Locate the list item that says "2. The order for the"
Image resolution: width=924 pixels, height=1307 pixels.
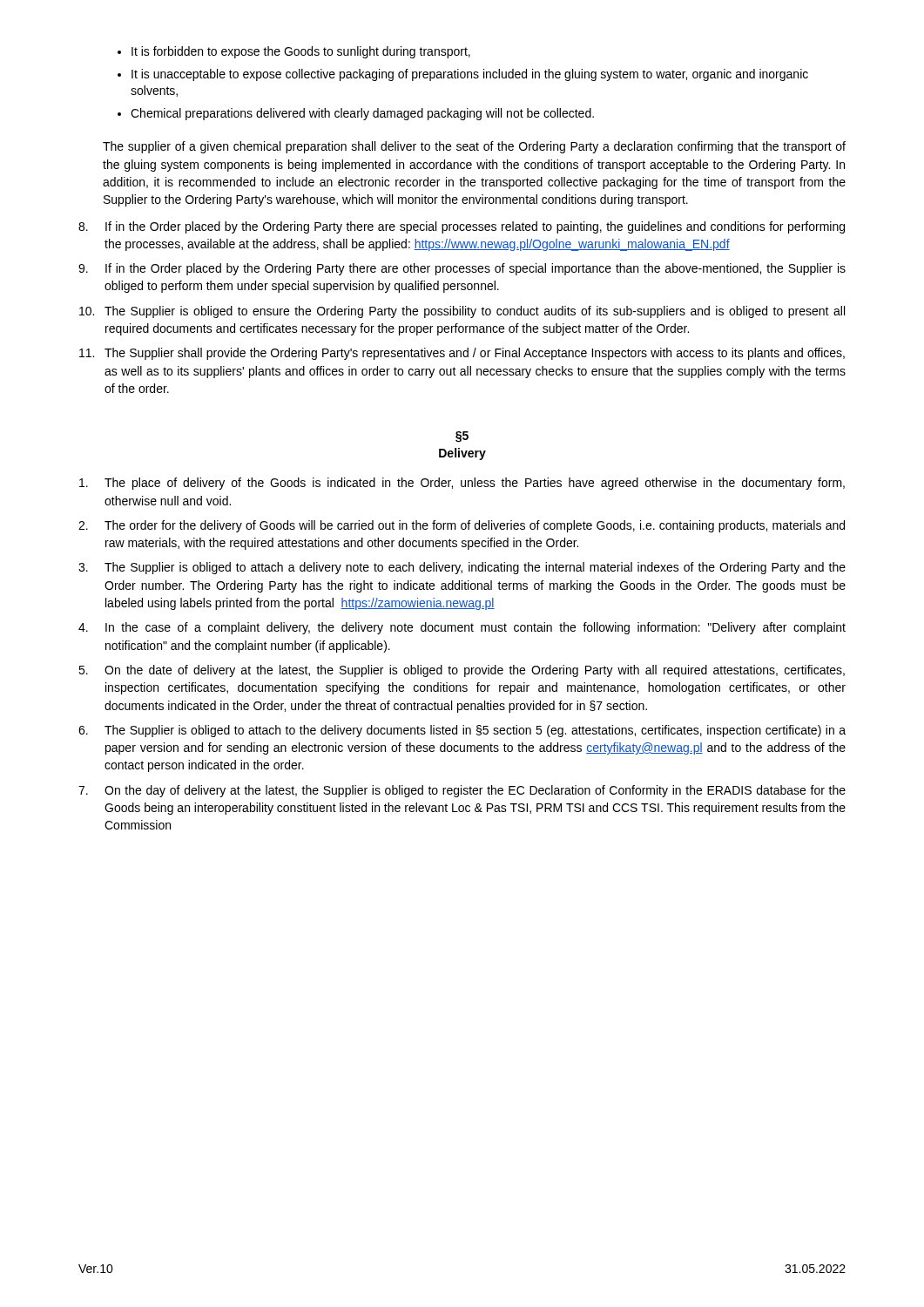click(462, 534)
